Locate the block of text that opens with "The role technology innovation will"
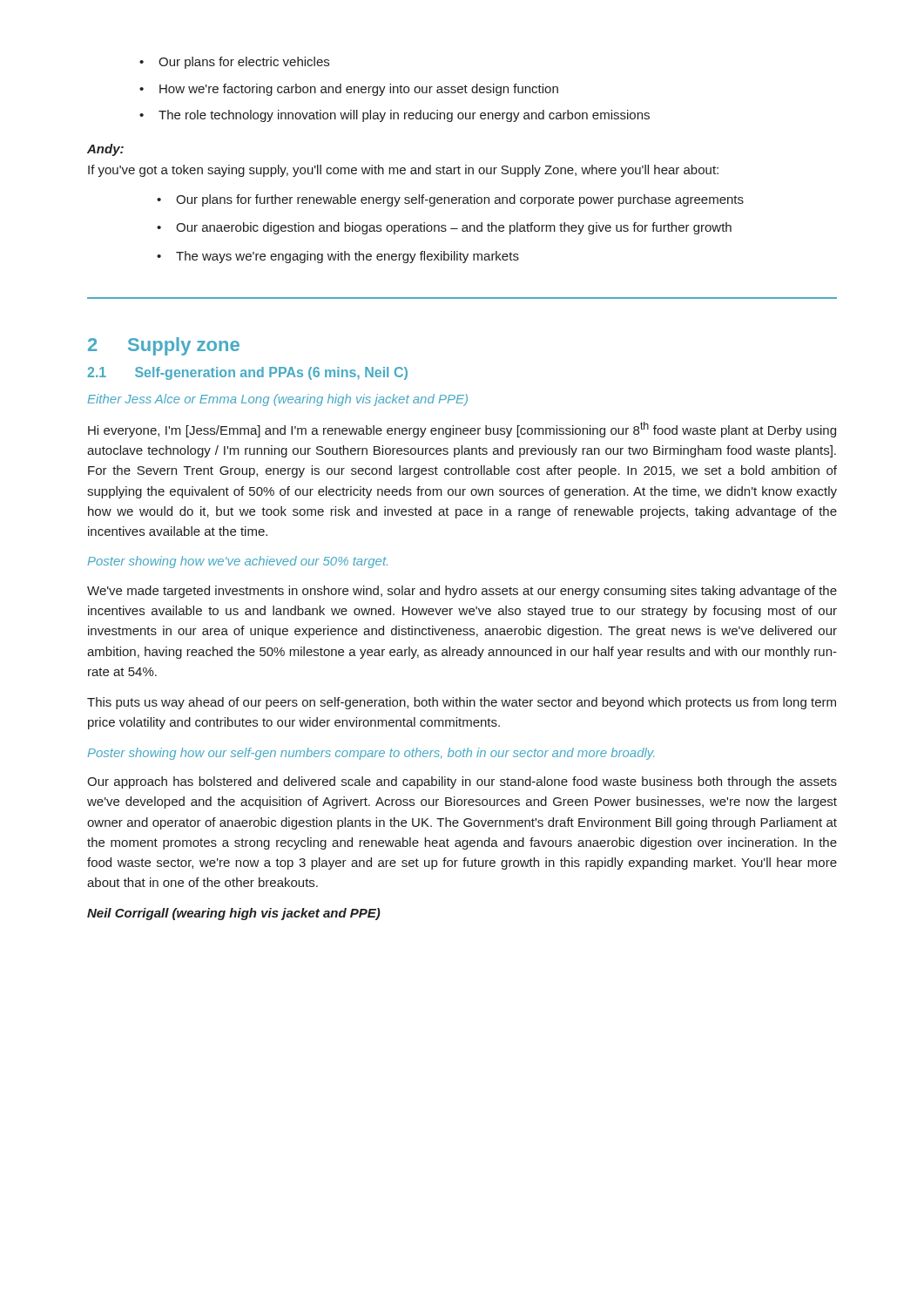The width and height of the screenshot is (924, 1307). [x=404, y=115]
